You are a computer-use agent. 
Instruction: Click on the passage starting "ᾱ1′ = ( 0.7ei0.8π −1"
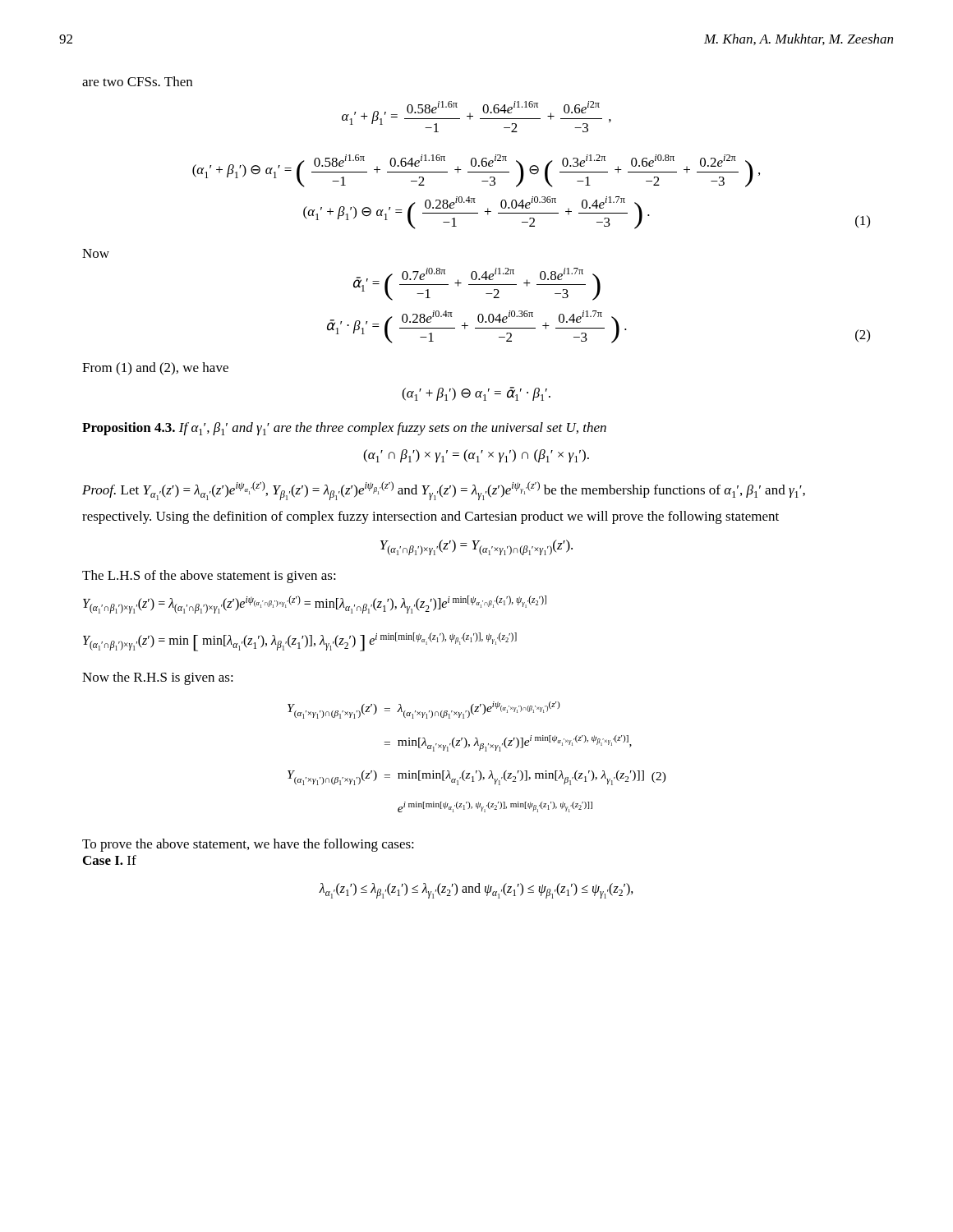click(476, 284)
